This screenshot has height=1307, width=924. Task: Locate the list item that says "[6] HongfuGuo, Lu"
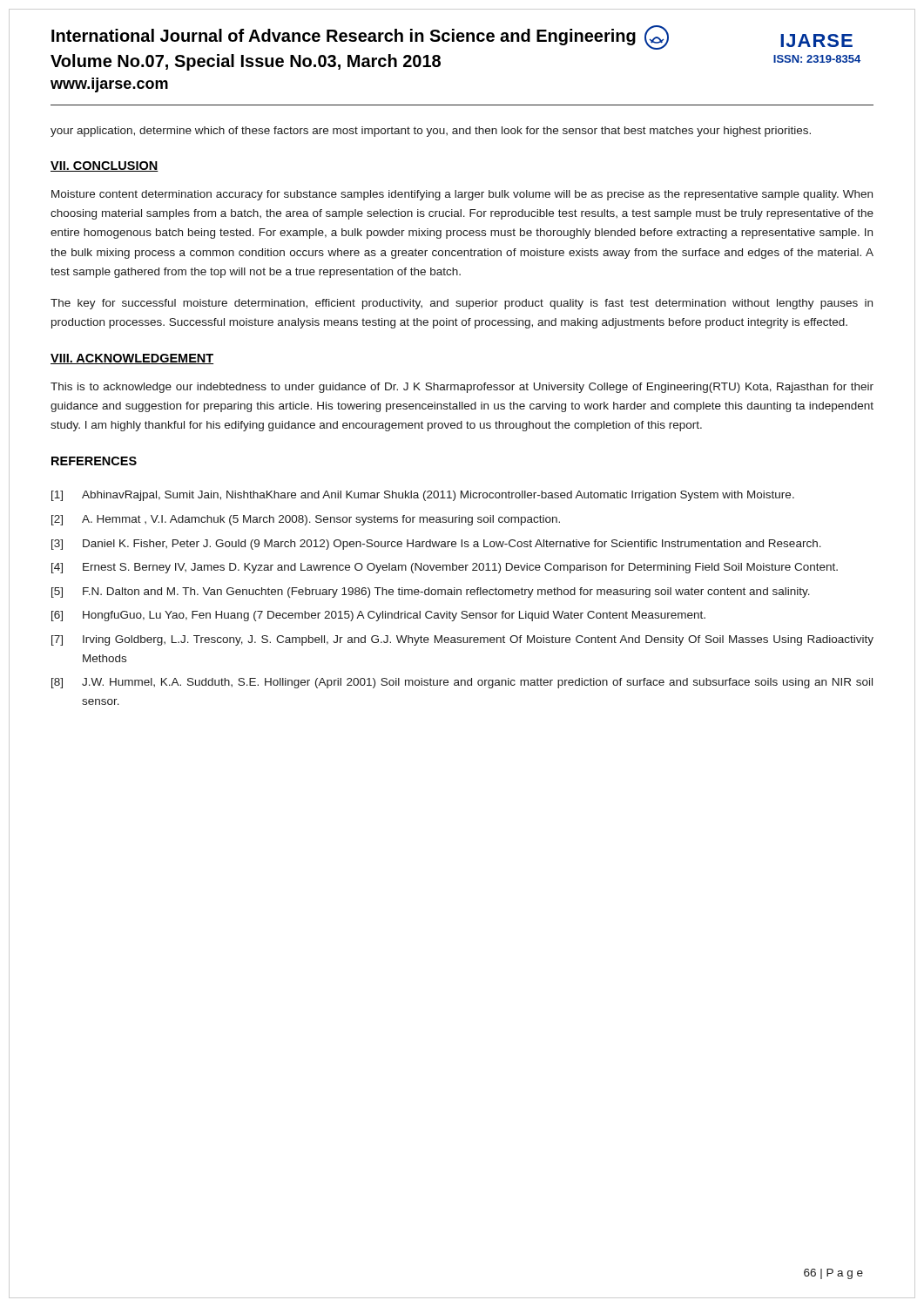tap(462, 615)
